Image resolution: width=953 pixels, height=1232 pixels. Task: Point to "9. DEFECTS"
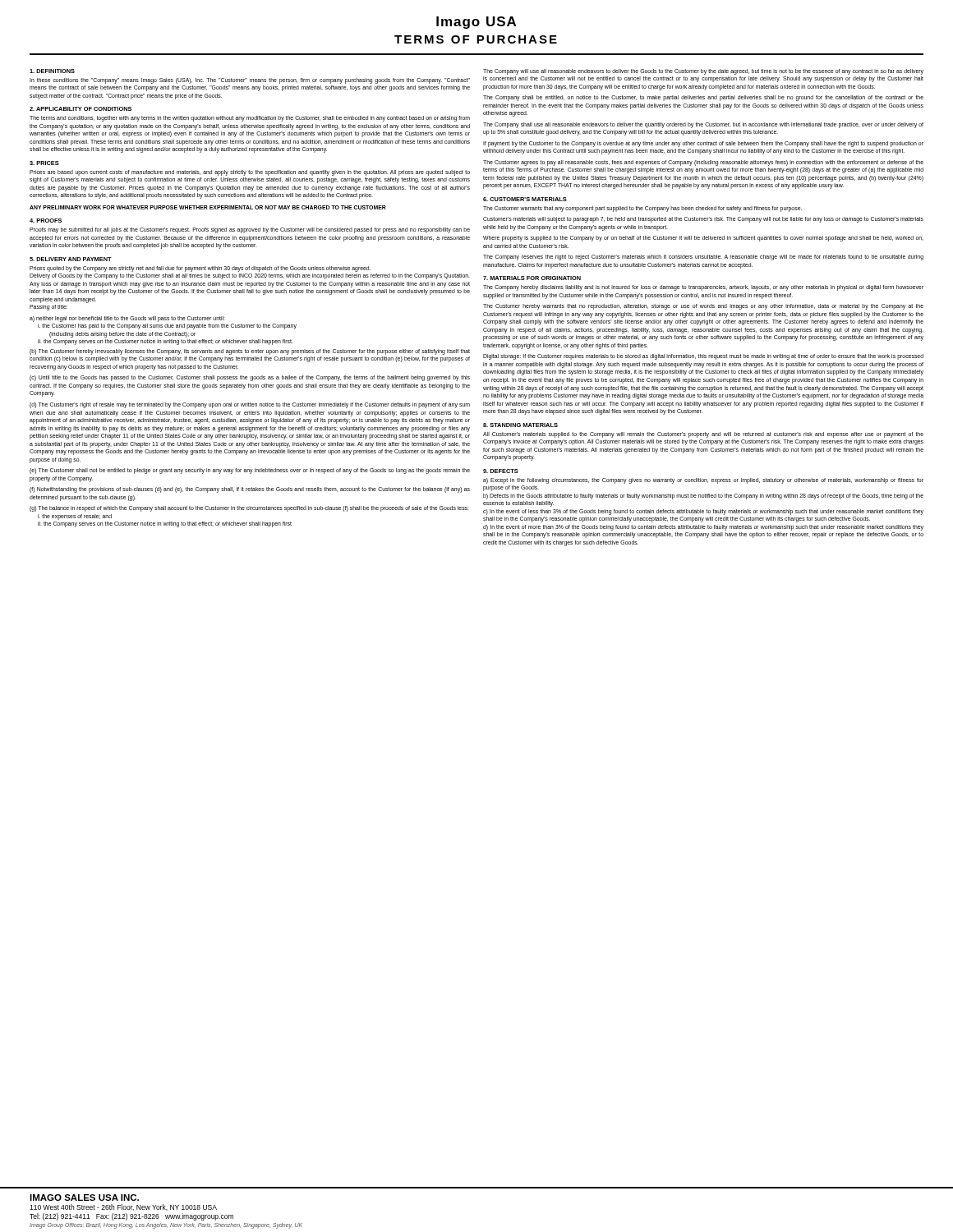coord(501,471)
